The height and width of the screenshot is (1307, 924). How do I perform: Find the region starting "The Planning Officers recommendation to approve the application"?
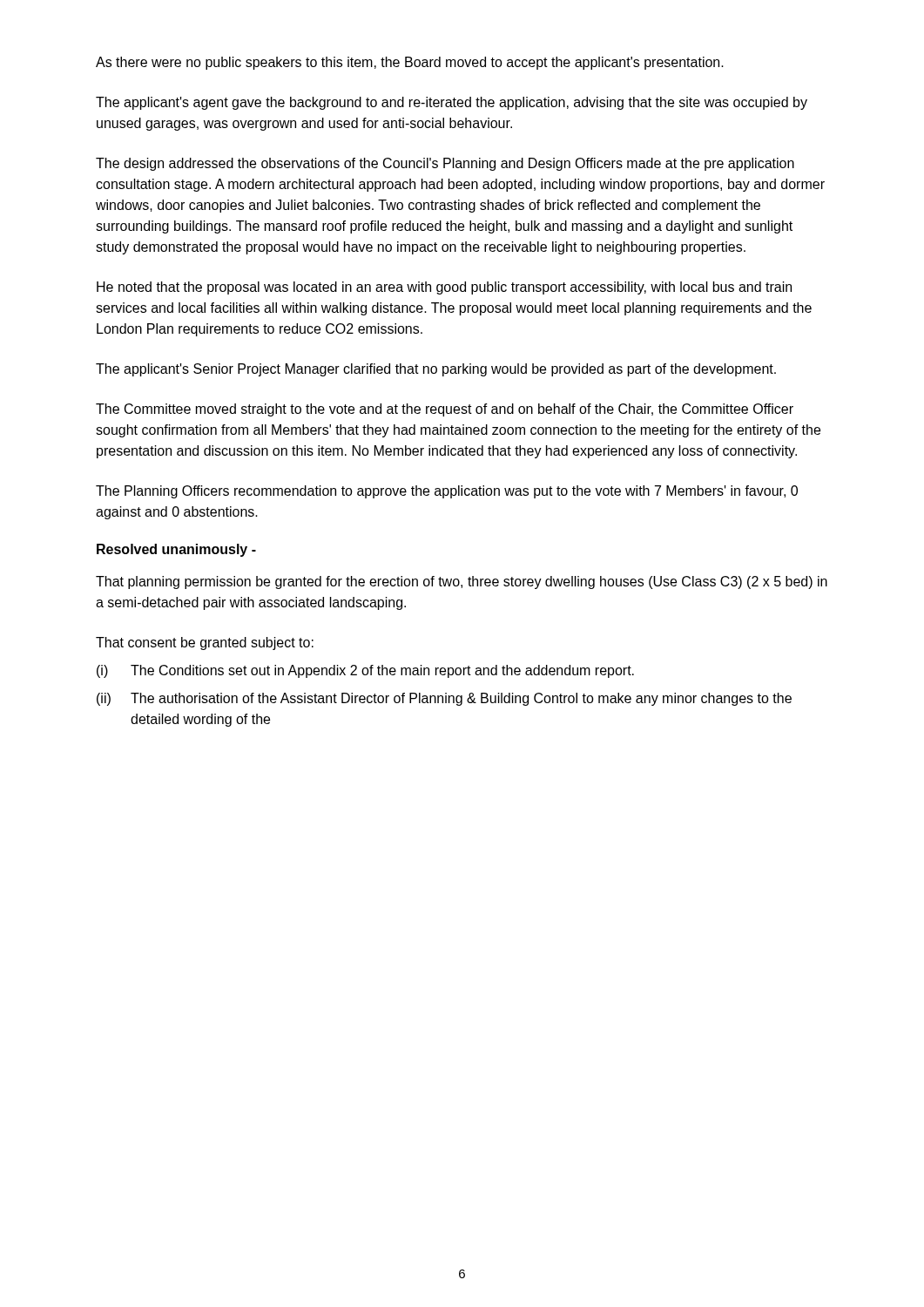coord(447,501)
